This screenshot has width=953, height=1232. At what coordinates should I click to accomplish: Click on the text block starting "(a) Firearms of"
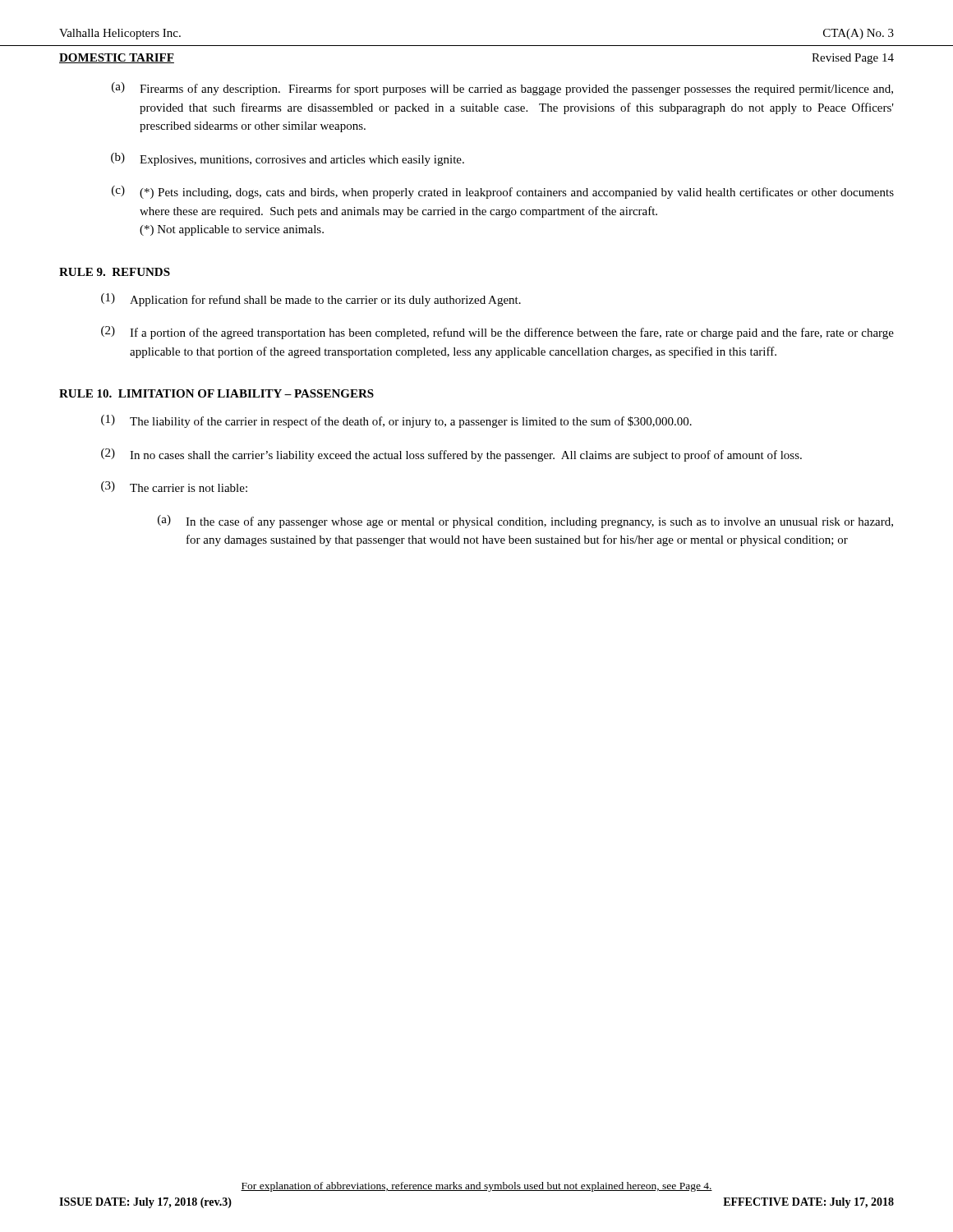(476, 107)
